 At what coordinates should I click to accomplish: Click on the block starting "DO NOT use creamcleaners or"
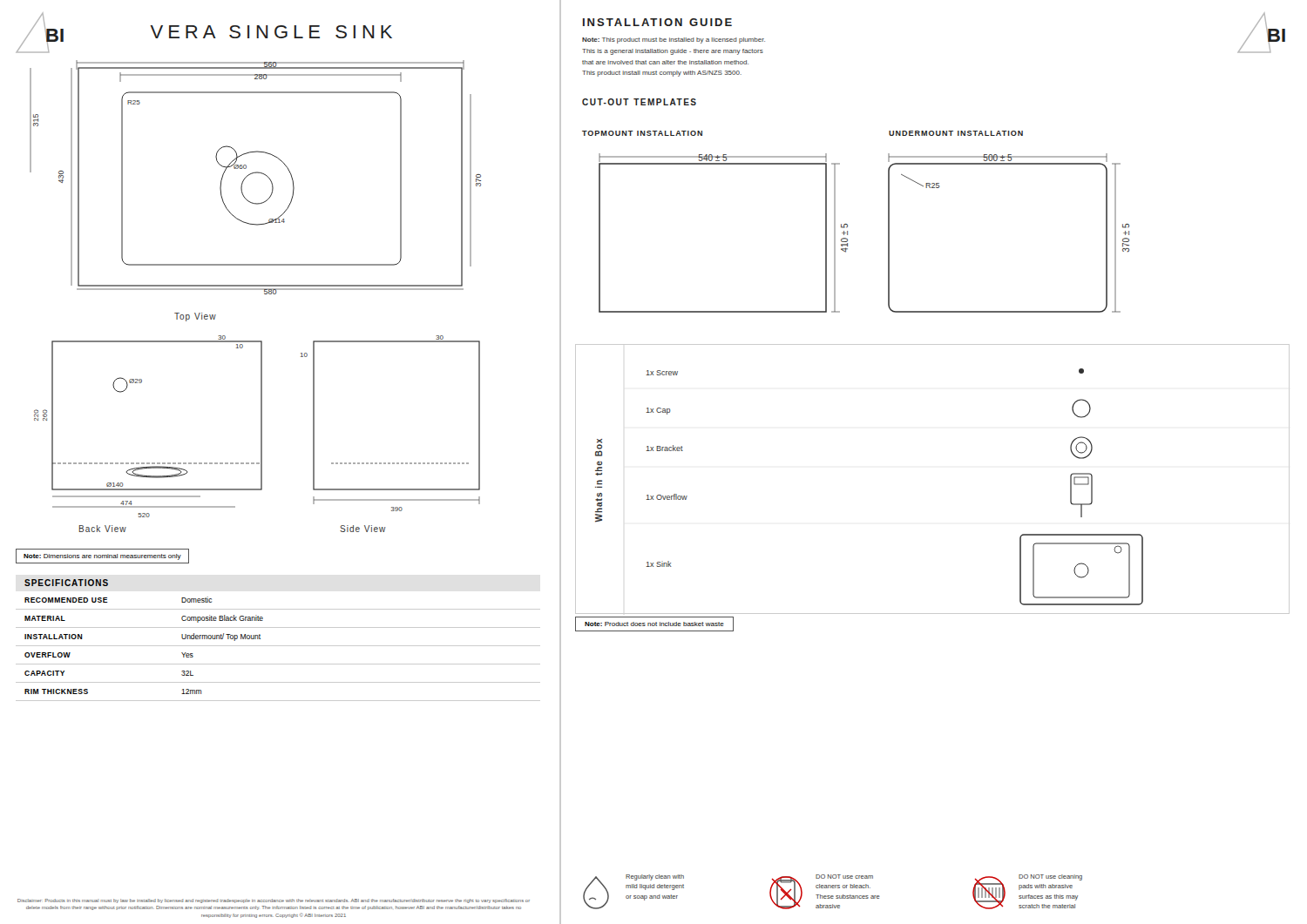(x=848, y=891)
